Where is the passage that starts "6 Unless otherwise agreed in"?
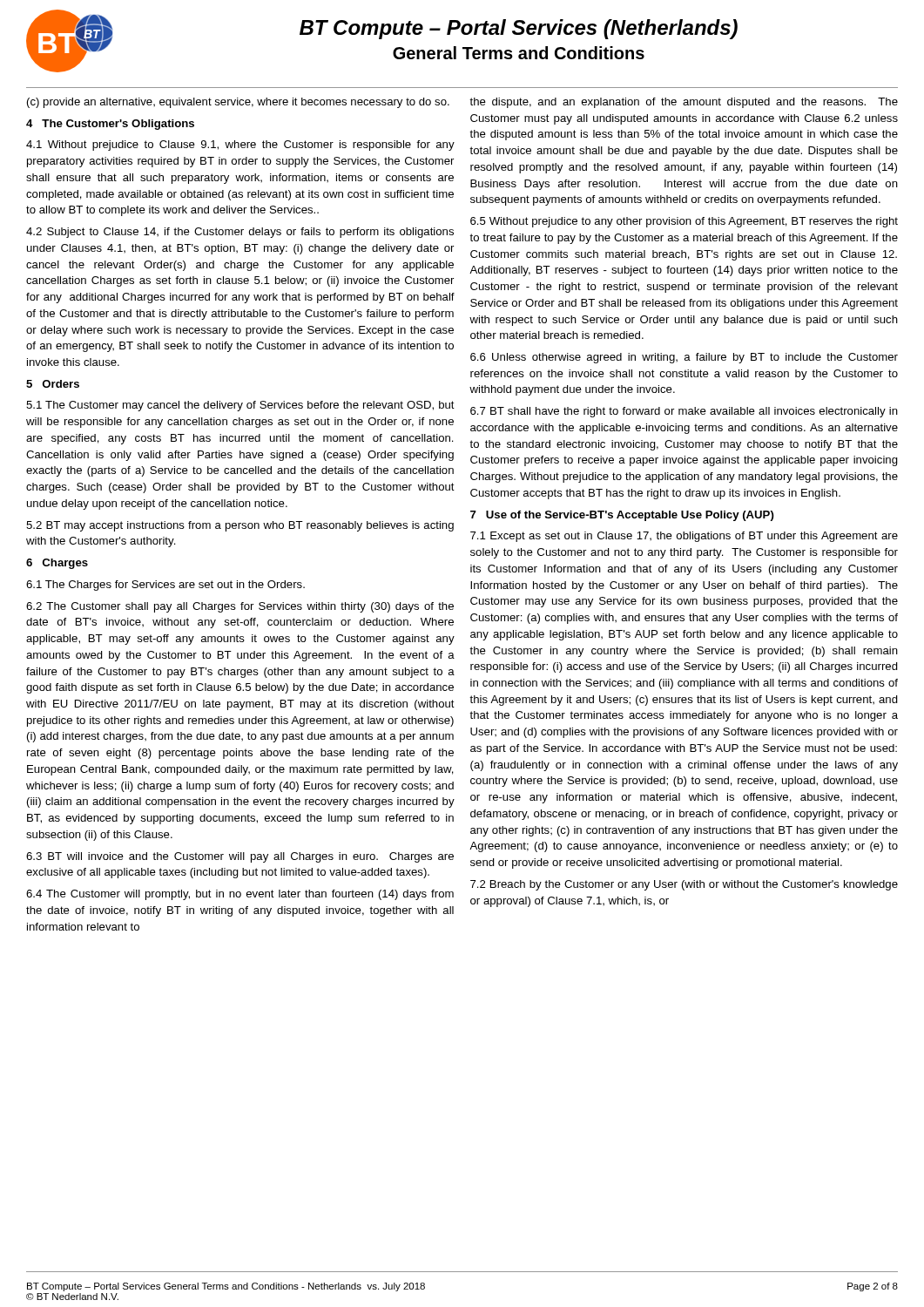The image size is (924, 1307). 684,374
